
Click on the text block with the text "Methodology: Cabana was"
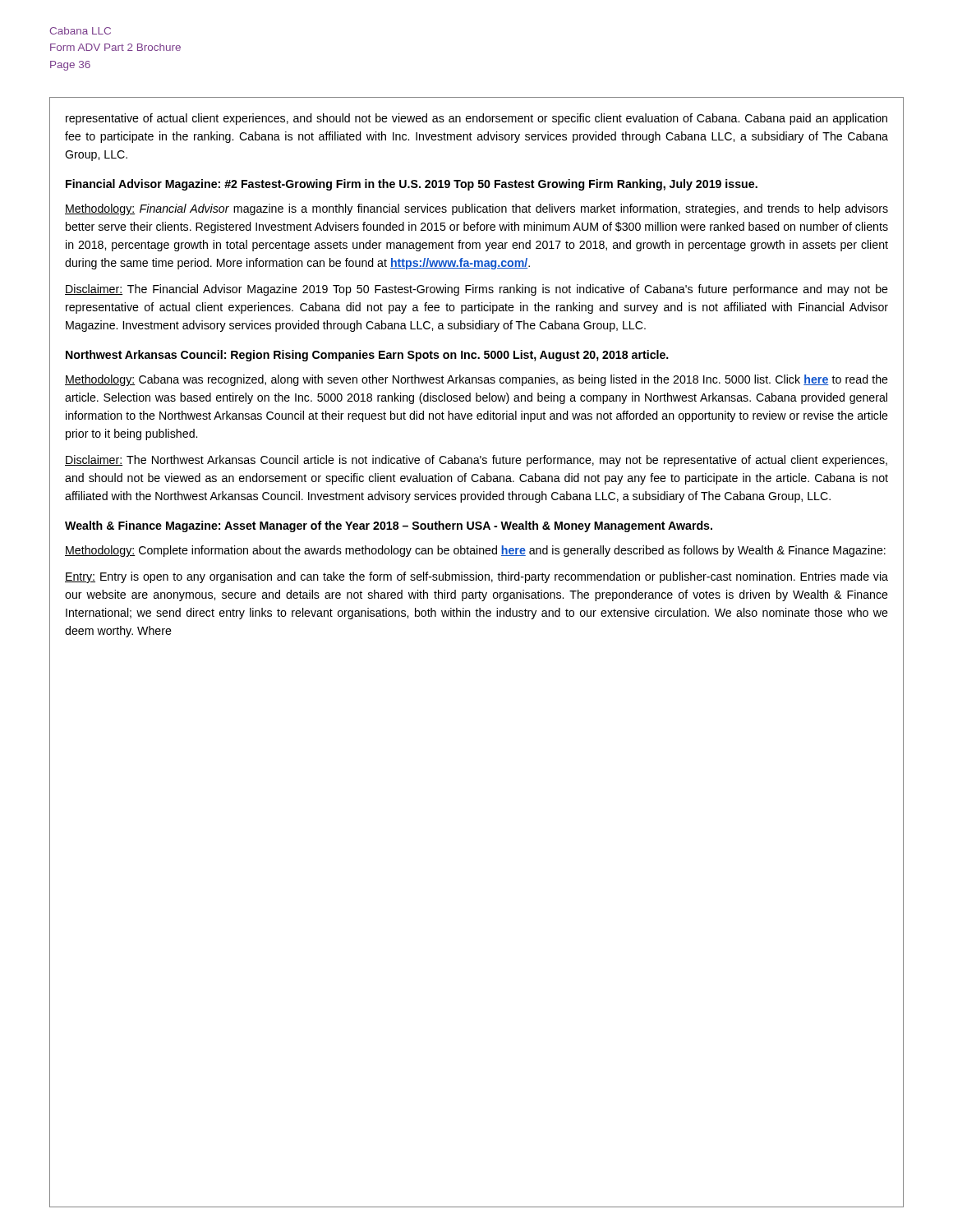click(476, 407)
